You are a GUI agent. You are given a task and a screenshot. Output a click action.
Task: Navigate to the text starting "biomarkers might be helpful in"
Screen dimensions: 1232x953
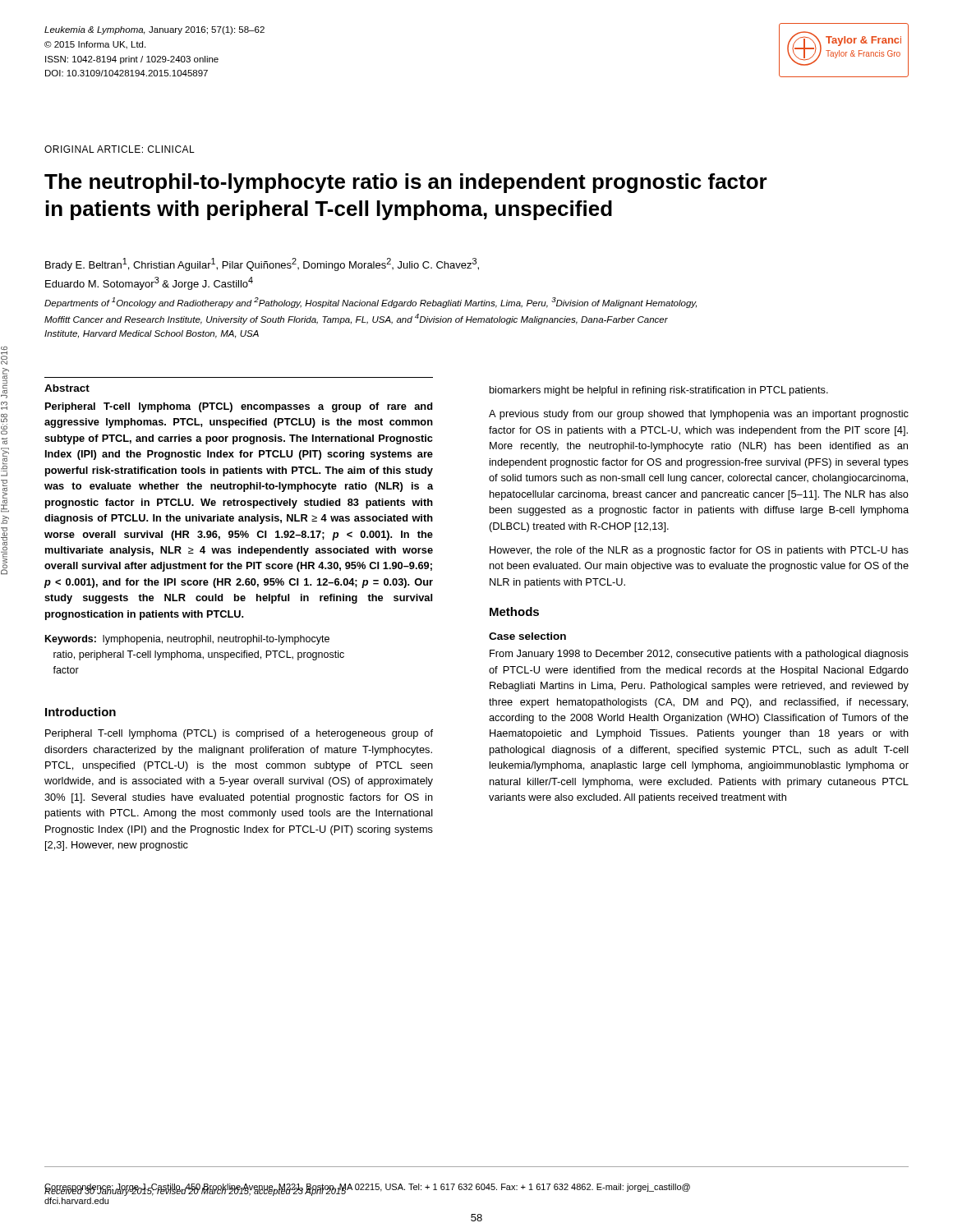point(659,390)
